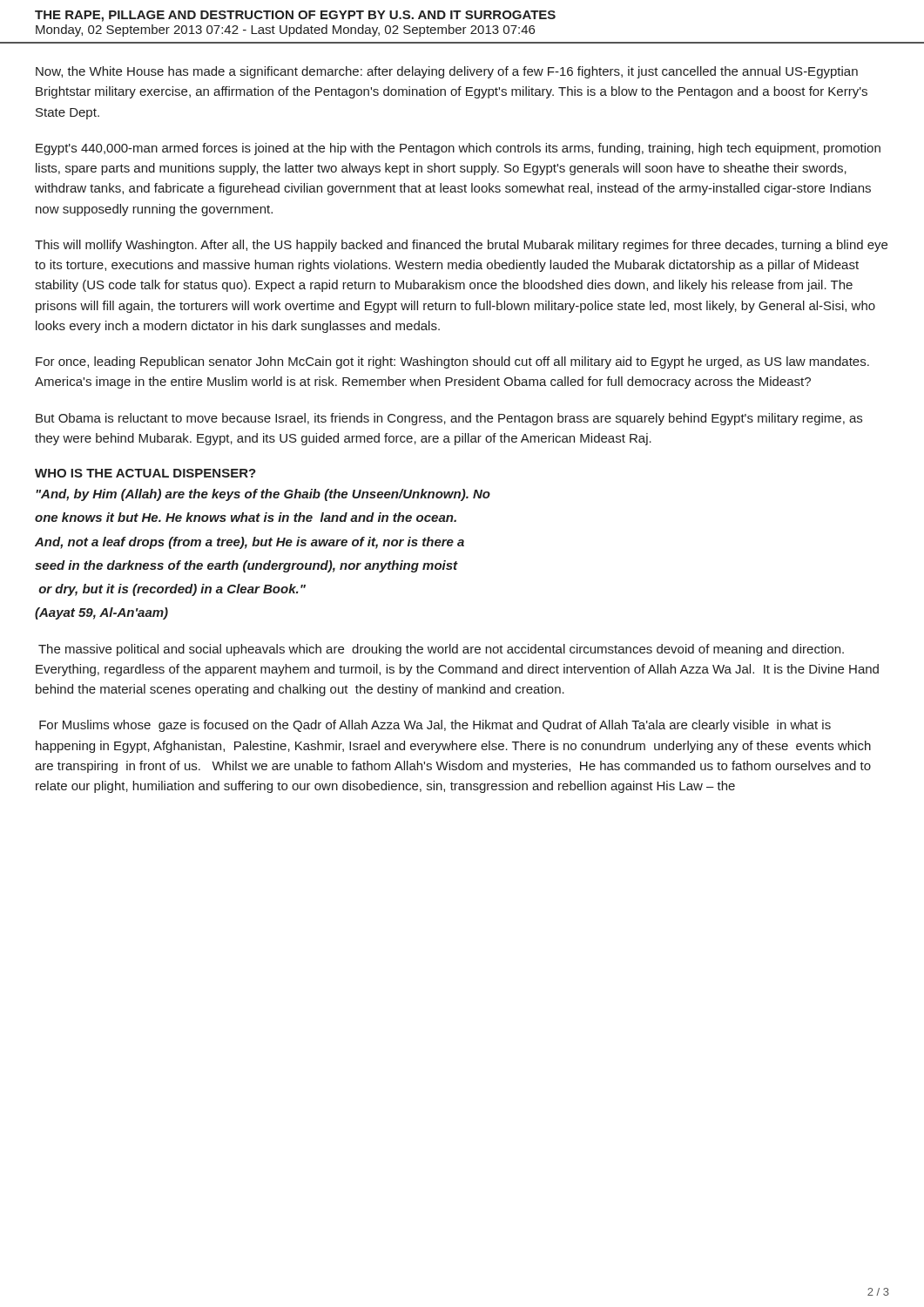This screenshot has height=1307, width=924.
Task: Navigate to the element starting ""And, by Him (Allah) are the keys"
Action: (x=462, y=553)
